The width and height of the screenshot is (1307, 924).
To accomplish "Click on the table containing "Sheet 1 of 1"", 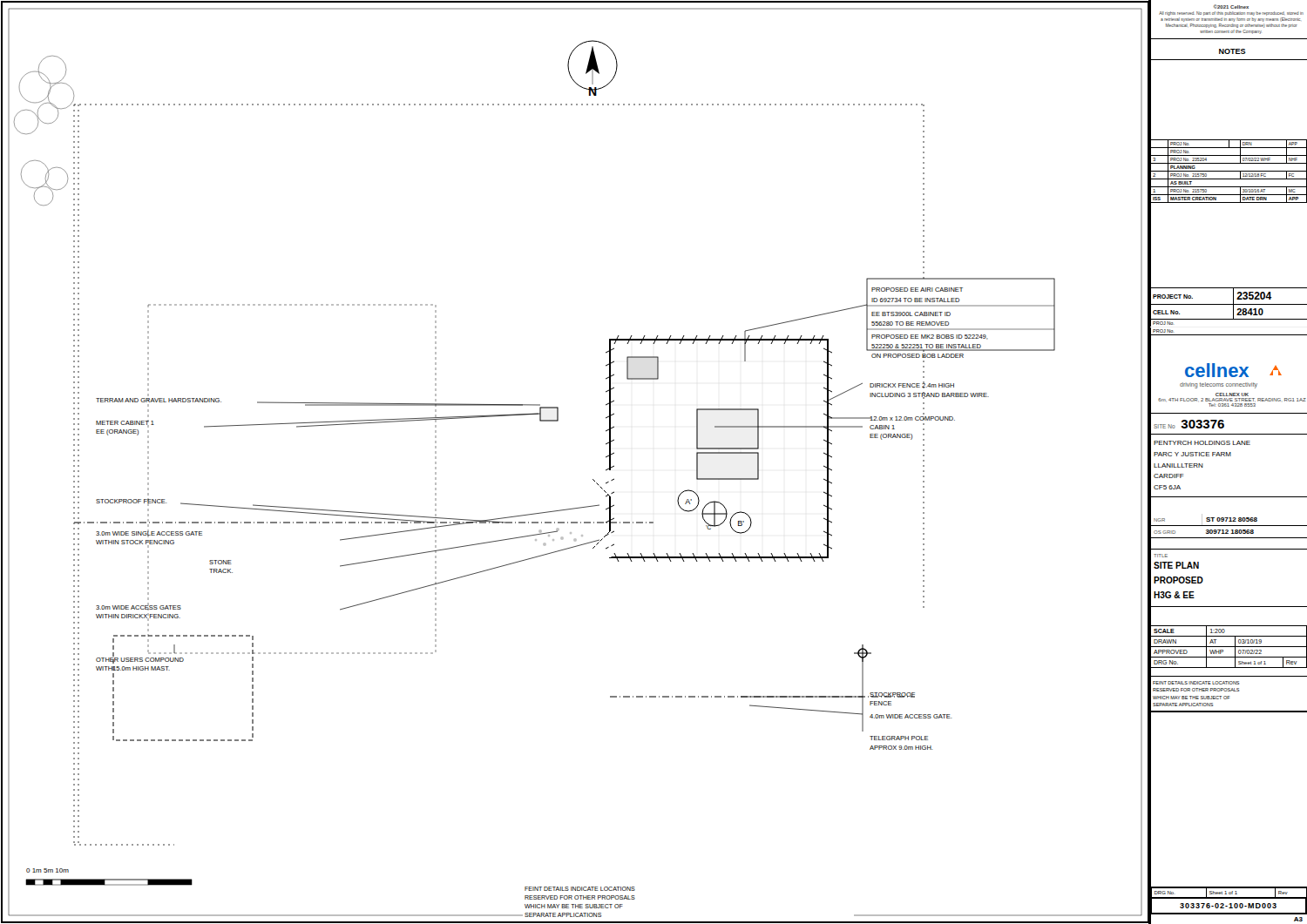I will [x=1229, y=647].
